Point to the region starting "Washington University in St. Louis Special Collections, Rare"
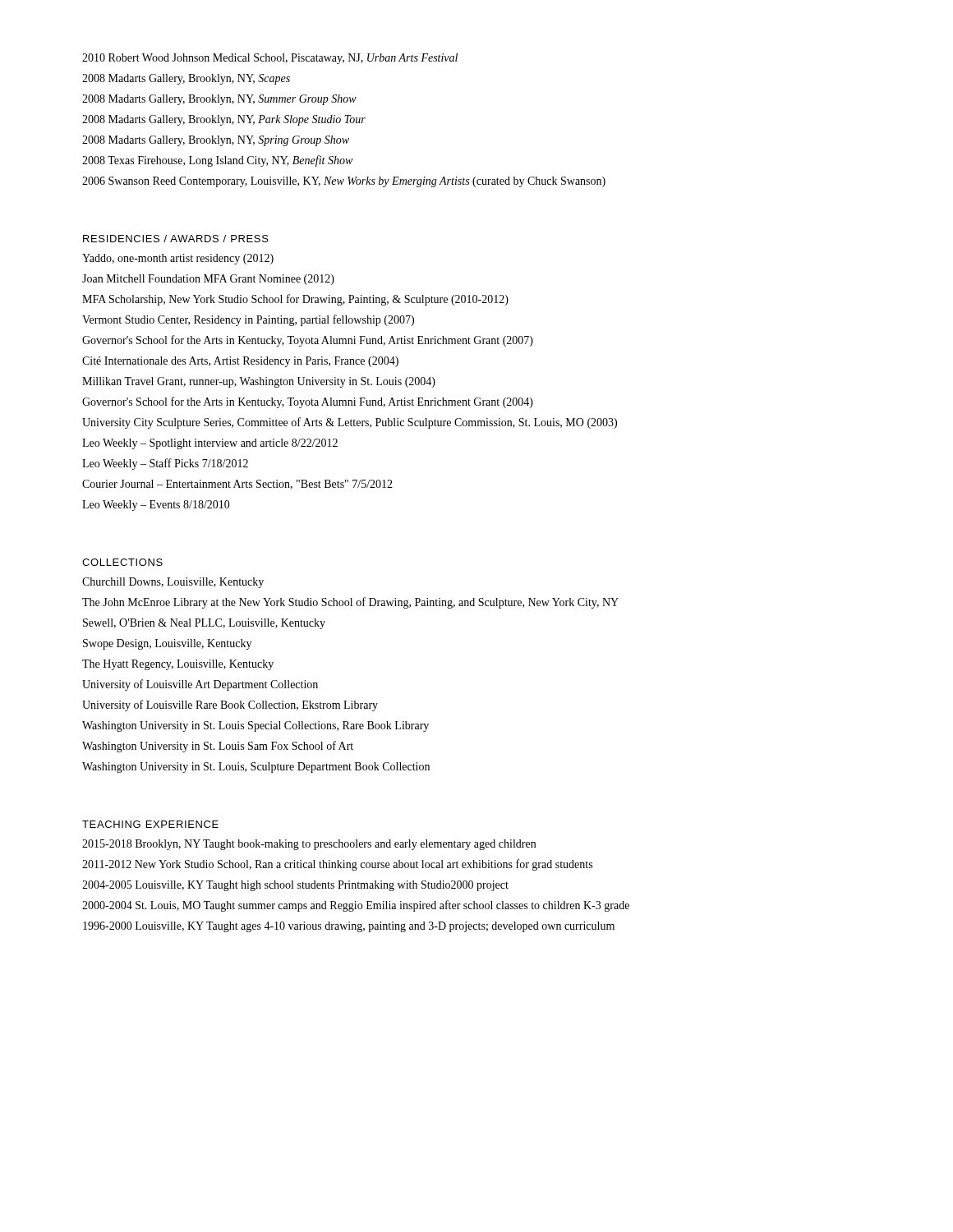953x1232 pixels. [256, 726]
